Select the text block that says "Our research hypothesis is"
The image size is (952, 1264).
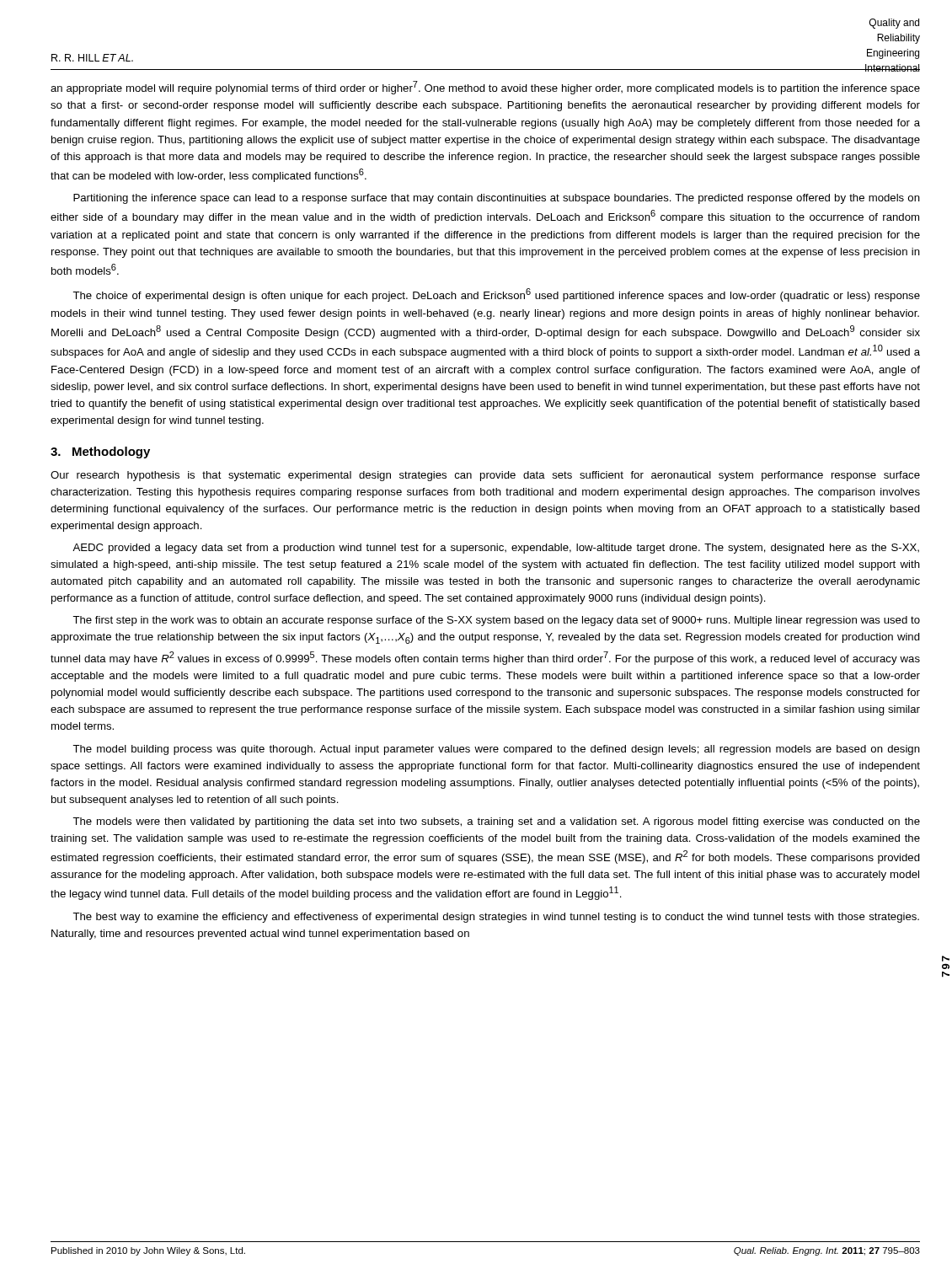point(485,501)
